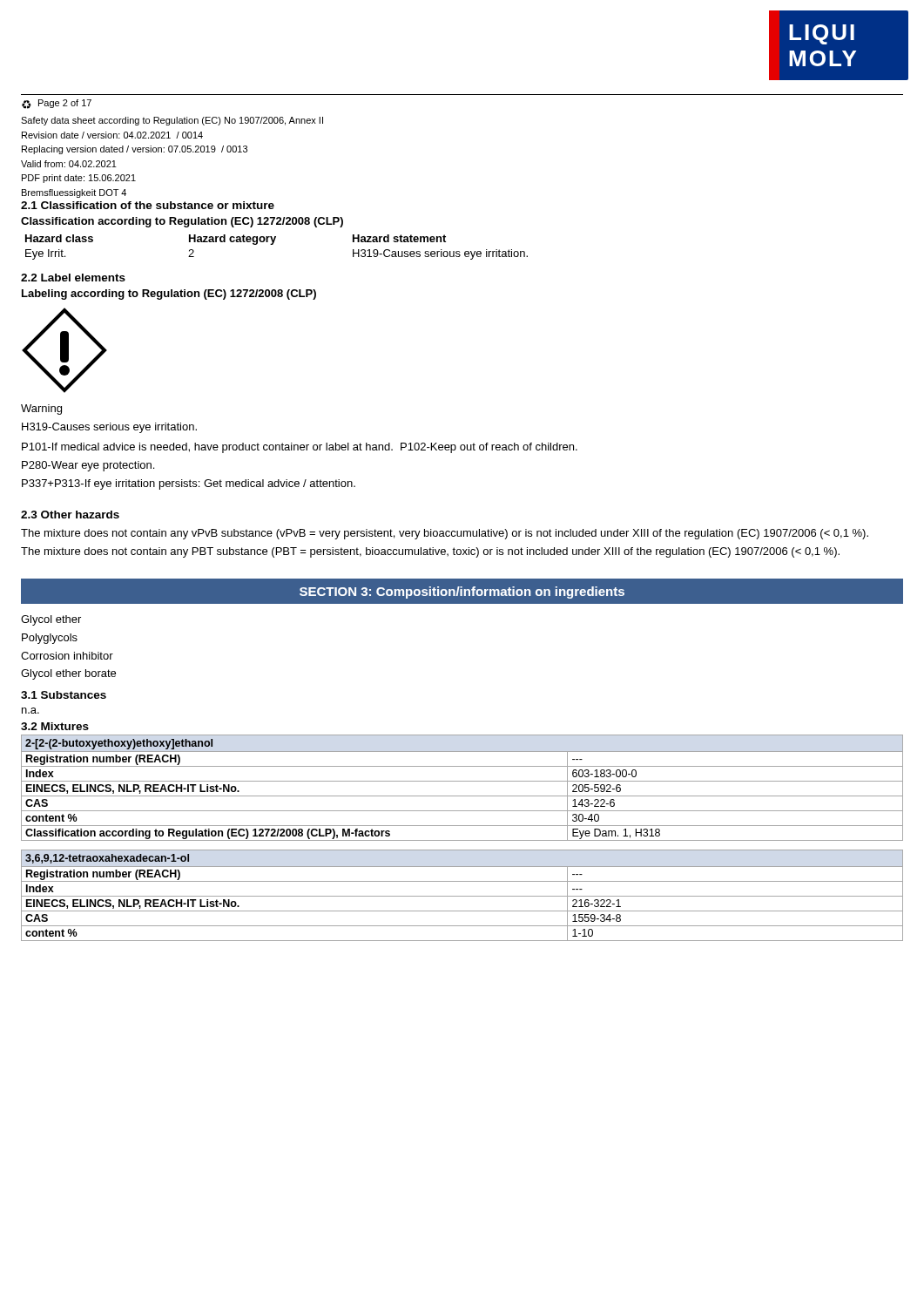
Task: Locate the text "Classification according to Regulation (EC) 1272/2008 (CLP)"
Action: (182, 221)
